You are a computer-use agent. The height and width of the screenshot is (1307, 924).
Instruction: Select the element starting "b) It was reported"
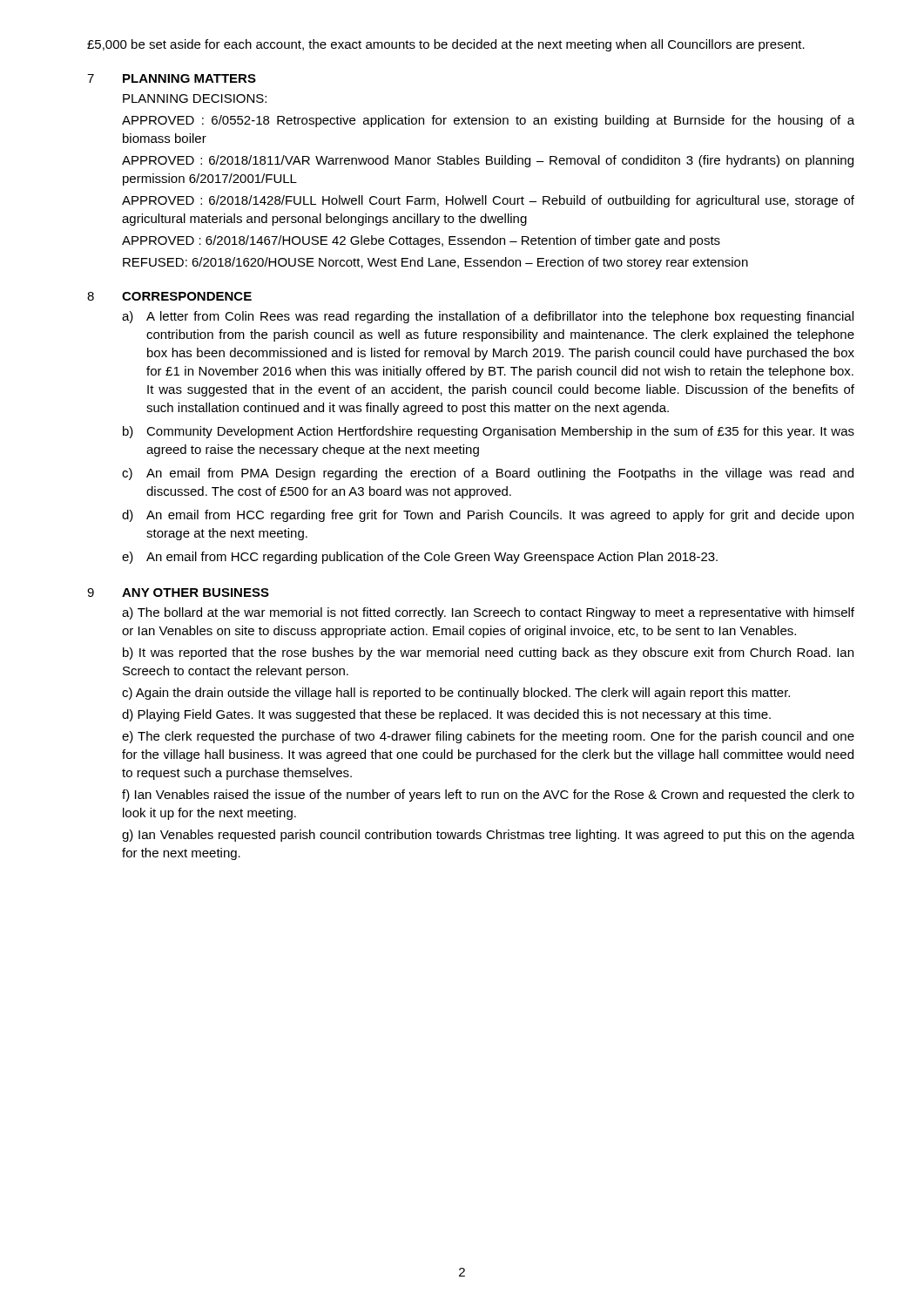pyautogui.click(x=488, y=661)
